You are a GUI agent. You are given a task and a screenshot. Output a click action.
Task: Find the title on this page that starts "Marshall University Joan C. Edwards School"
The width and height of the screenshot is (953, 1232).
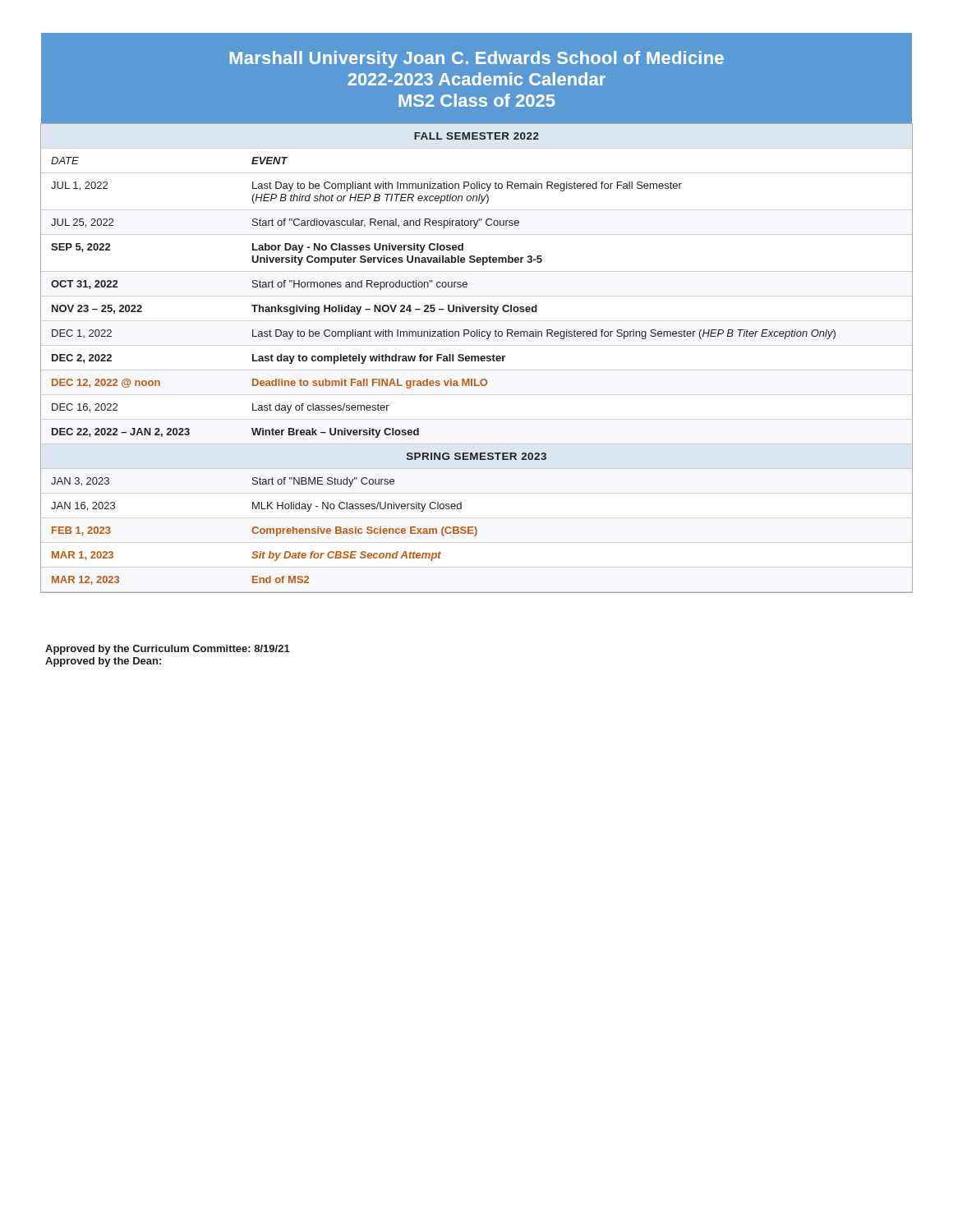(476, 78)
